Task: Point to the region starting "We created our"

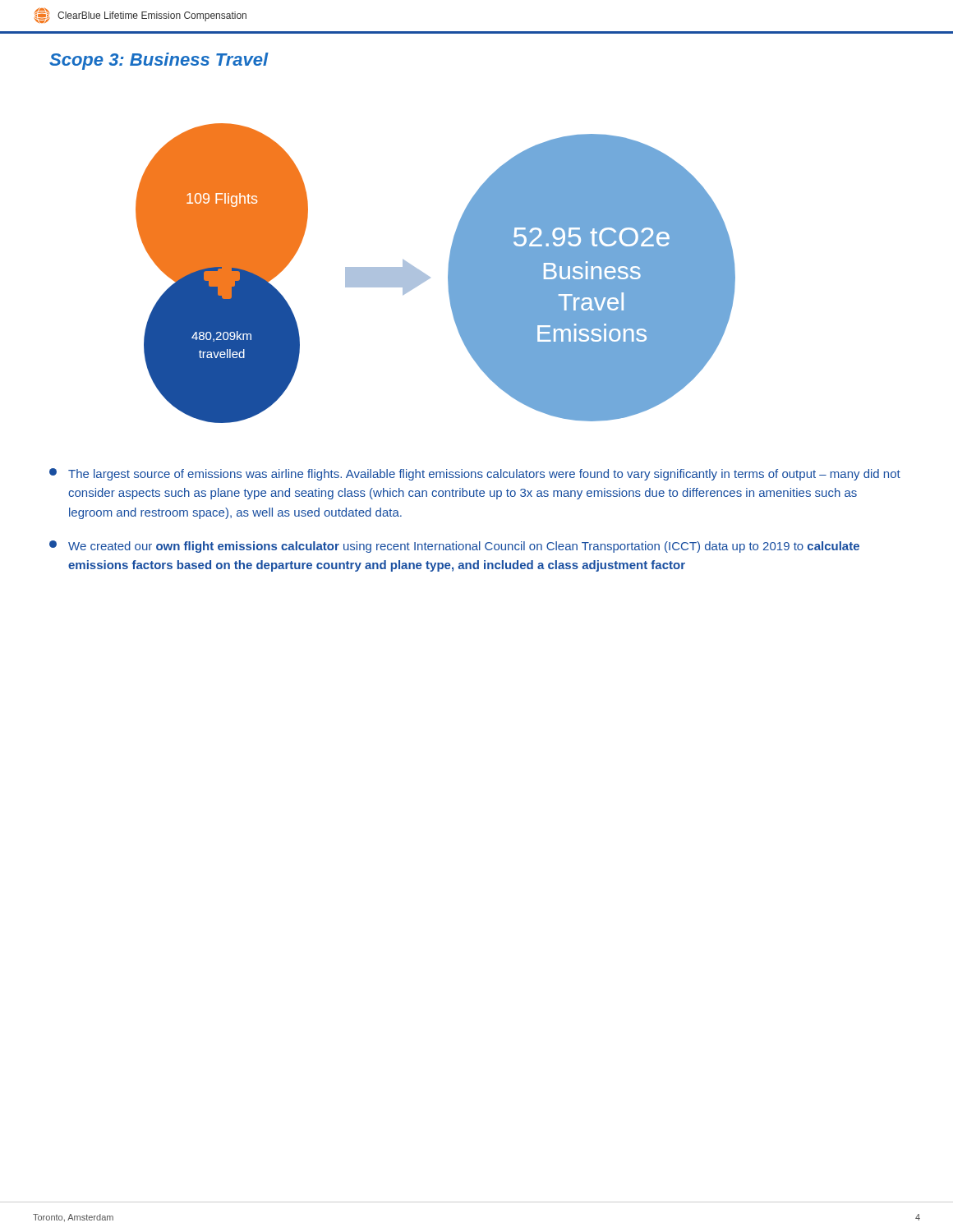Action: point(476,555)
